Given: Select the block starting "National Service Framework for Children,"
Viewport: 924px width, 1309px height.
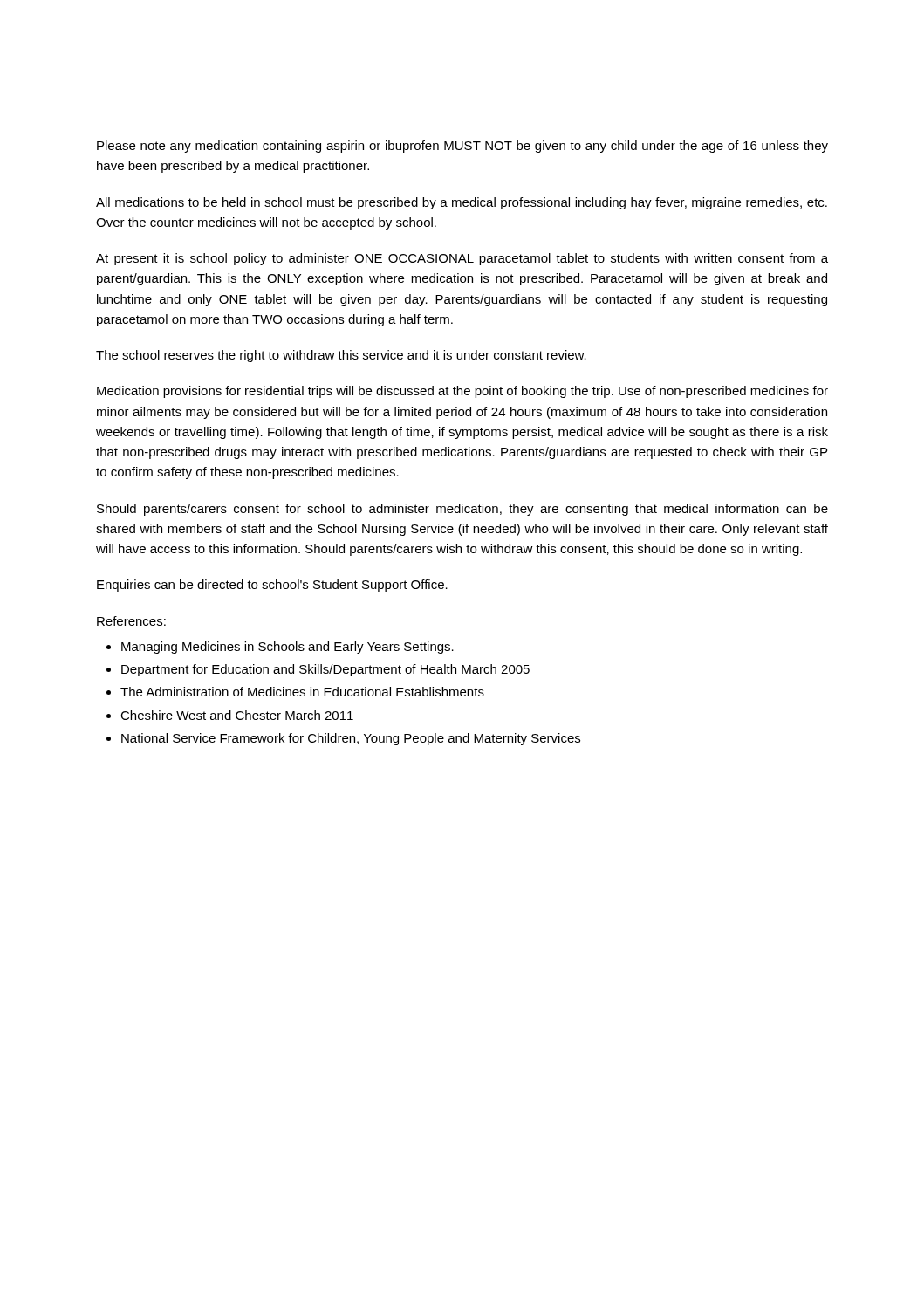Looking at the screenshot, I should (x=351, y=738).
